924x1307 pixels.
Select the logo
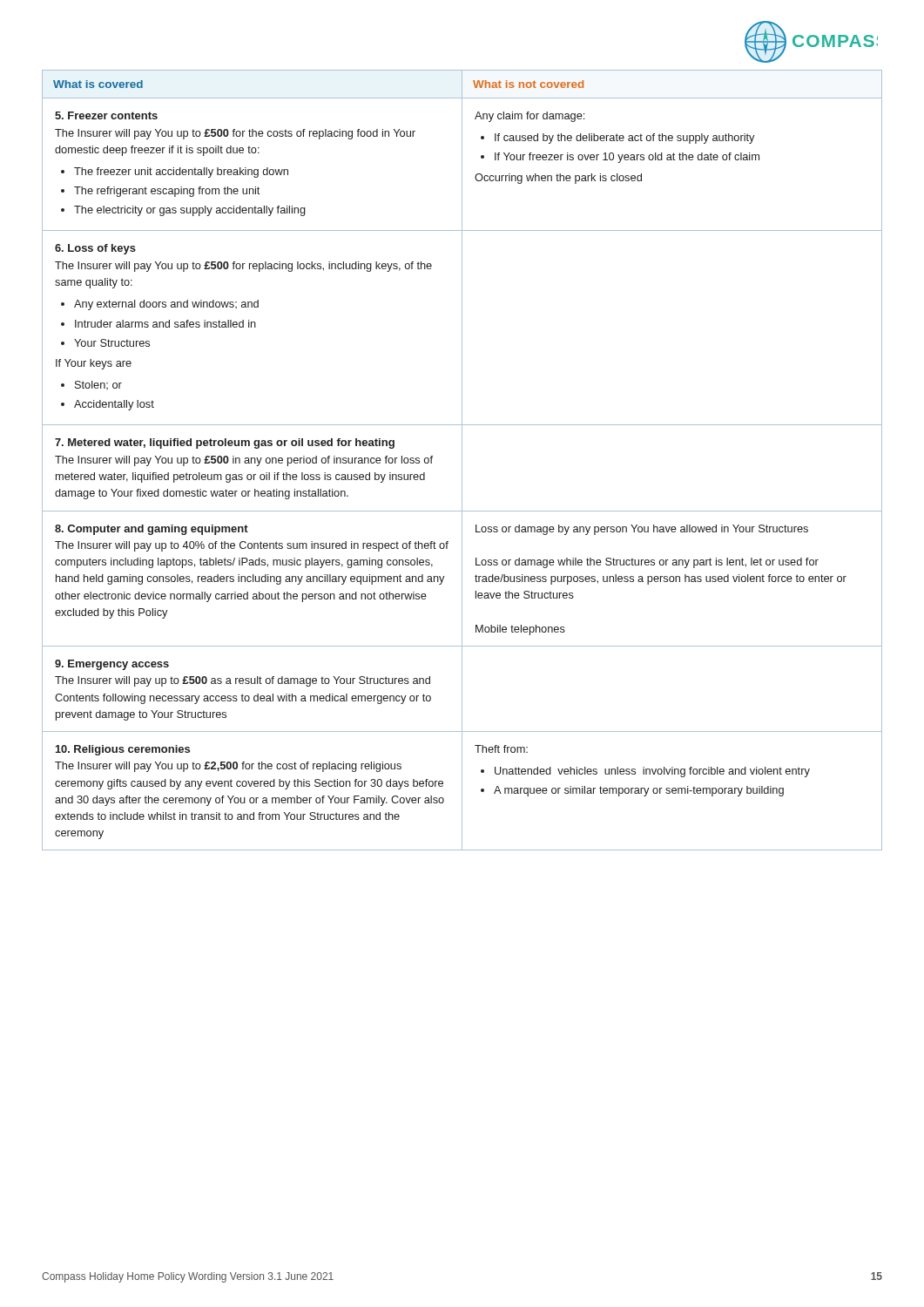coord(813,42)
